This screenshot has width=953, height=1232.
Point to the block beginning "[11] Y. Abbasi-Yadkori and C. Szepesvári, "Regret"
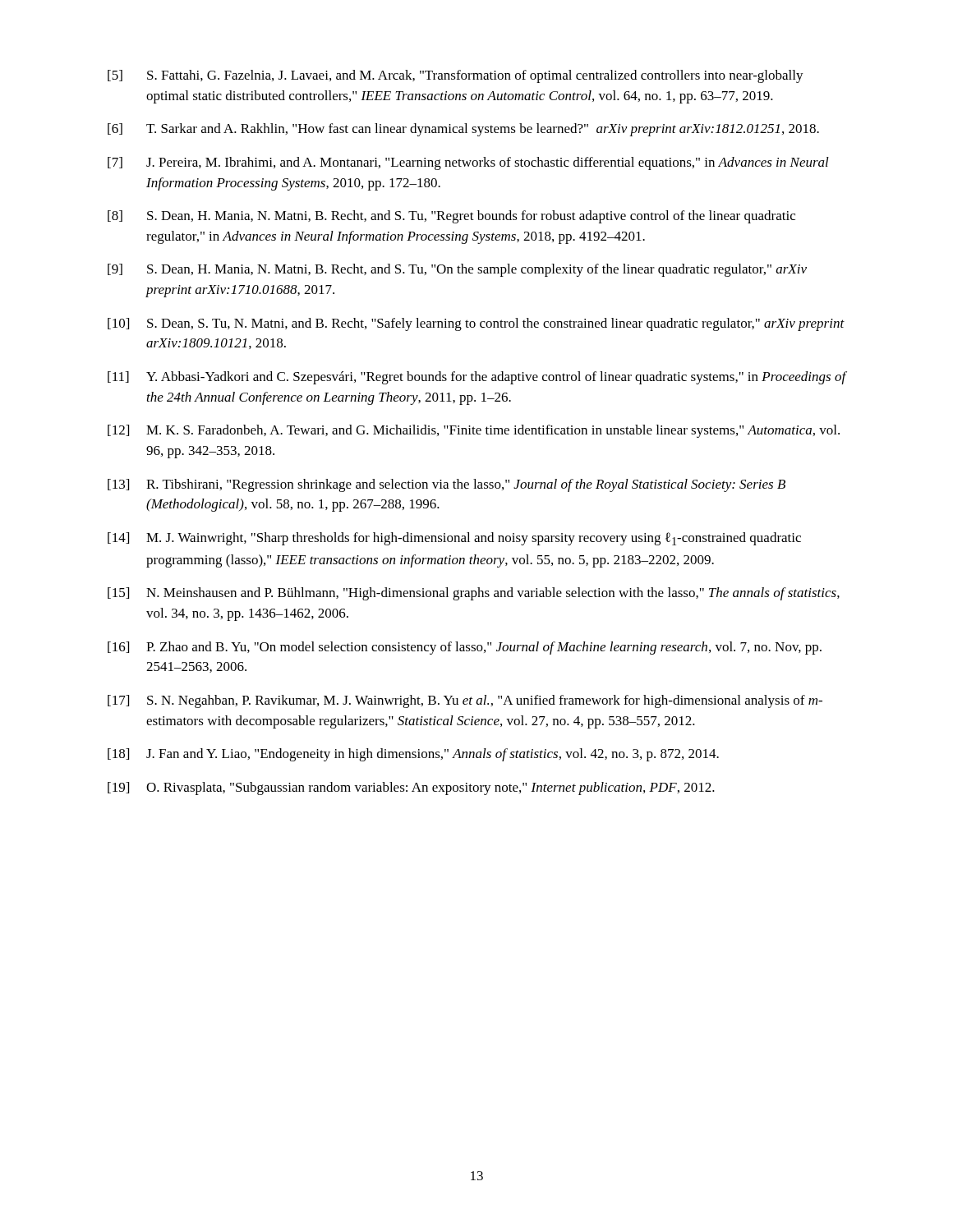point(476,387)
